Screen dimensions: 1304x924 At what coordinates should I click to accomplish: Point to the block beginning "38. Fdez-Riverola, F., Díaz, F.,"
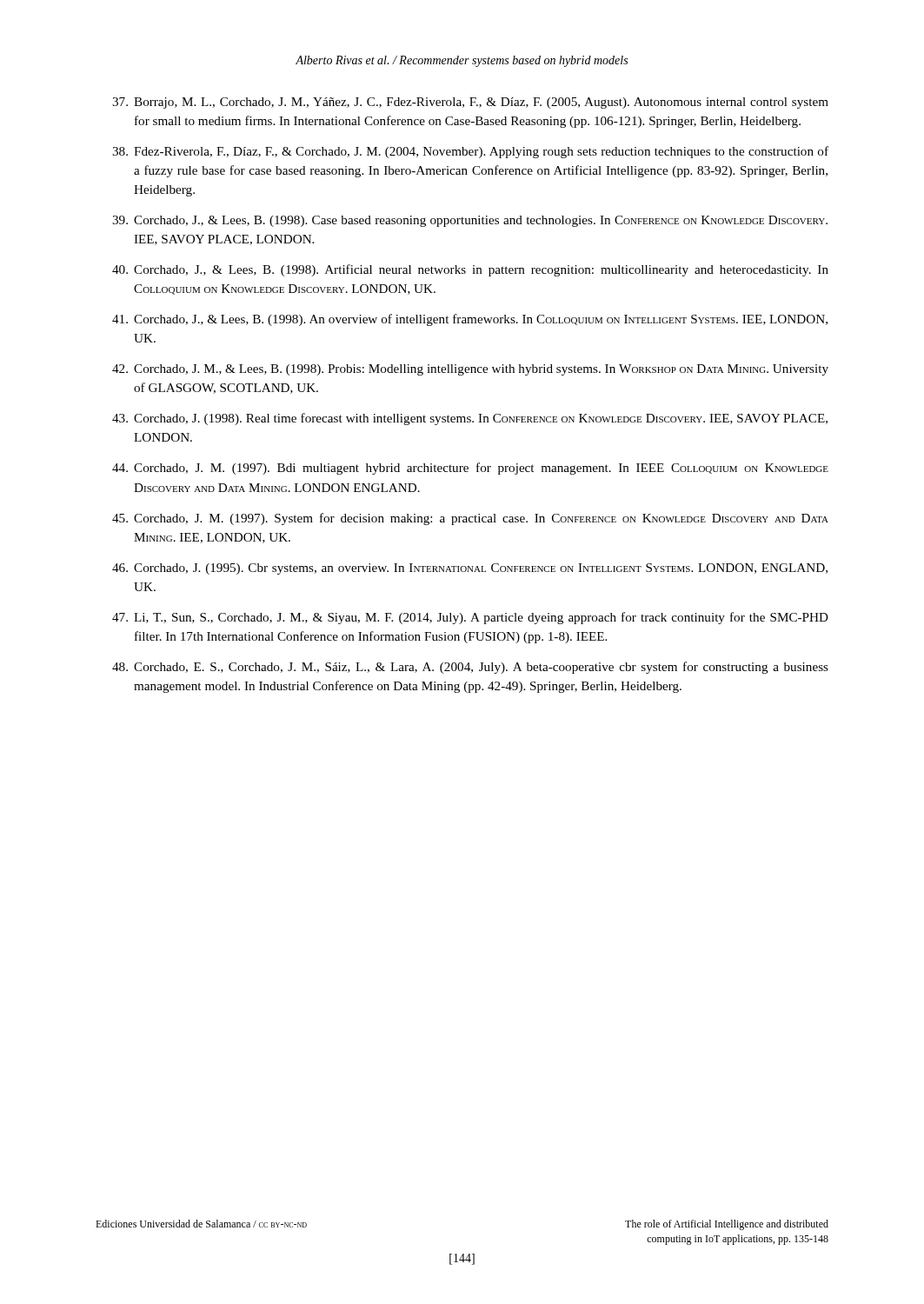(x=462, y=170)
